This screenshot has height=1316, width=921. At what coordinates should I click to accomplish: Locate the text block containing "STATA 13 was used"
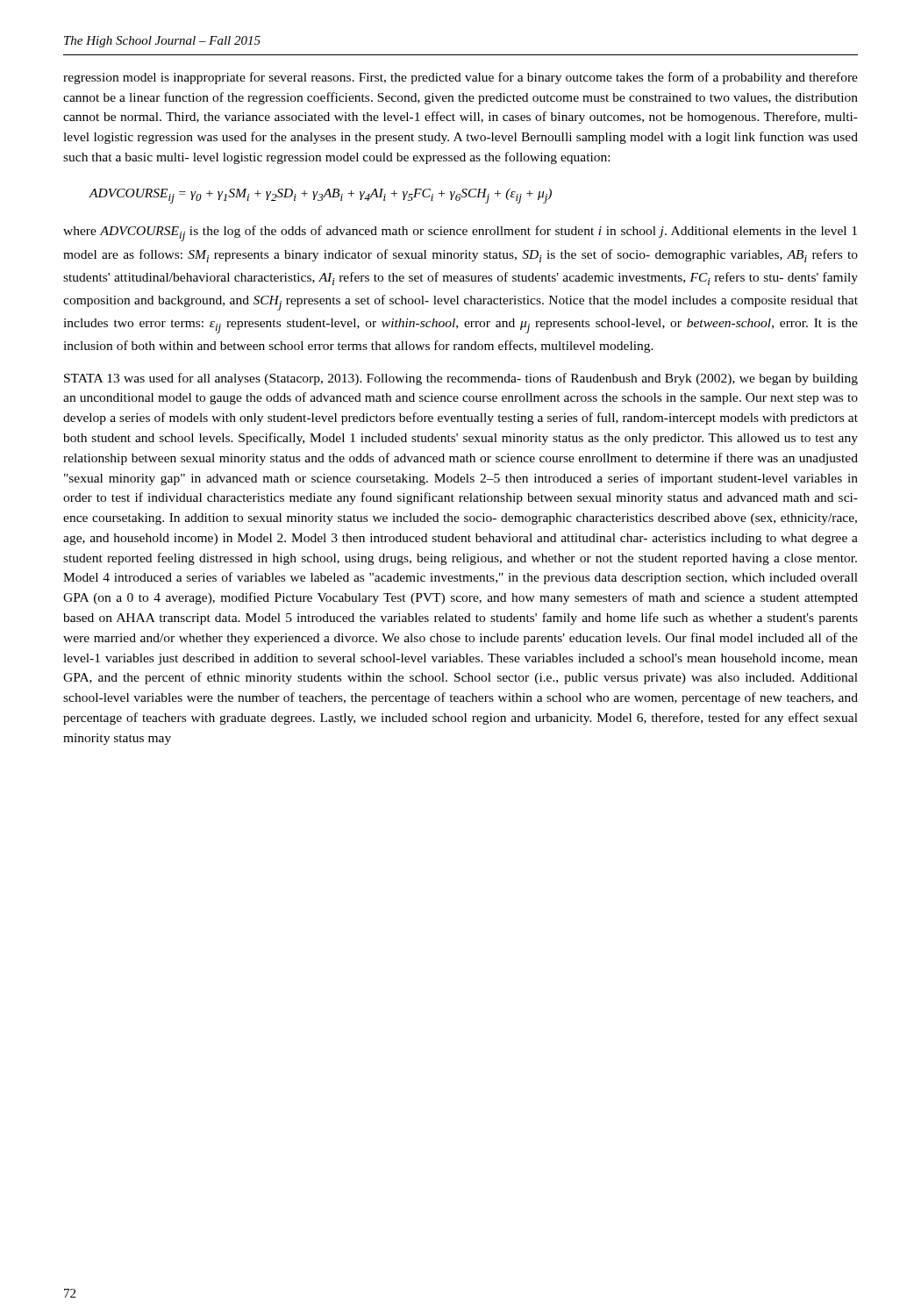(460, 557)
